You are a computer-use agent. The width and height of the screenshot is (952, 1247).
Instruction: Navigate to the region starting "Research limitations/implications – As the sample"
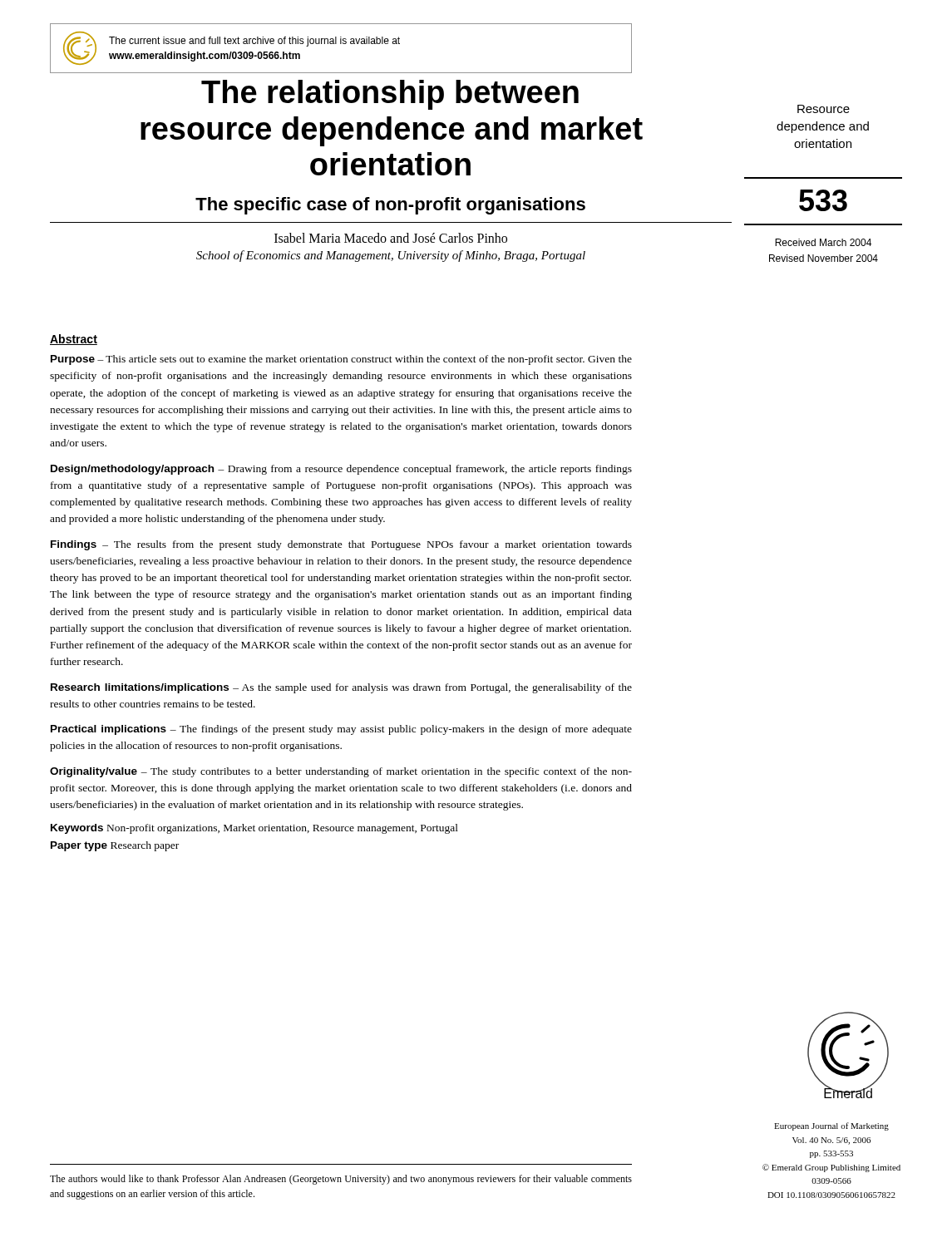click(x=341, y=695)
